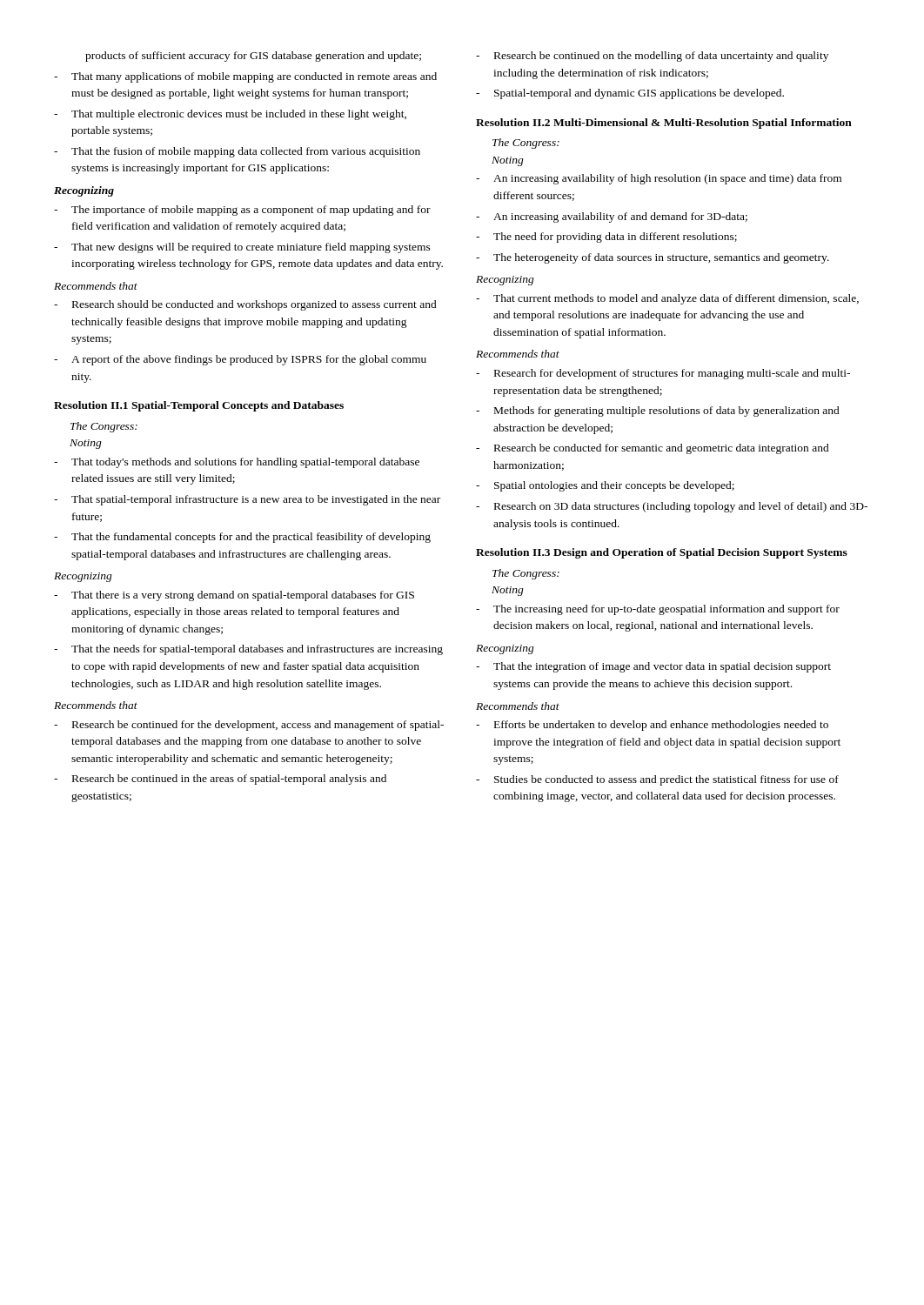924x1305 pixels.
Task: Navigate to the region starting "- The need for"
Action: pos(673,237)
